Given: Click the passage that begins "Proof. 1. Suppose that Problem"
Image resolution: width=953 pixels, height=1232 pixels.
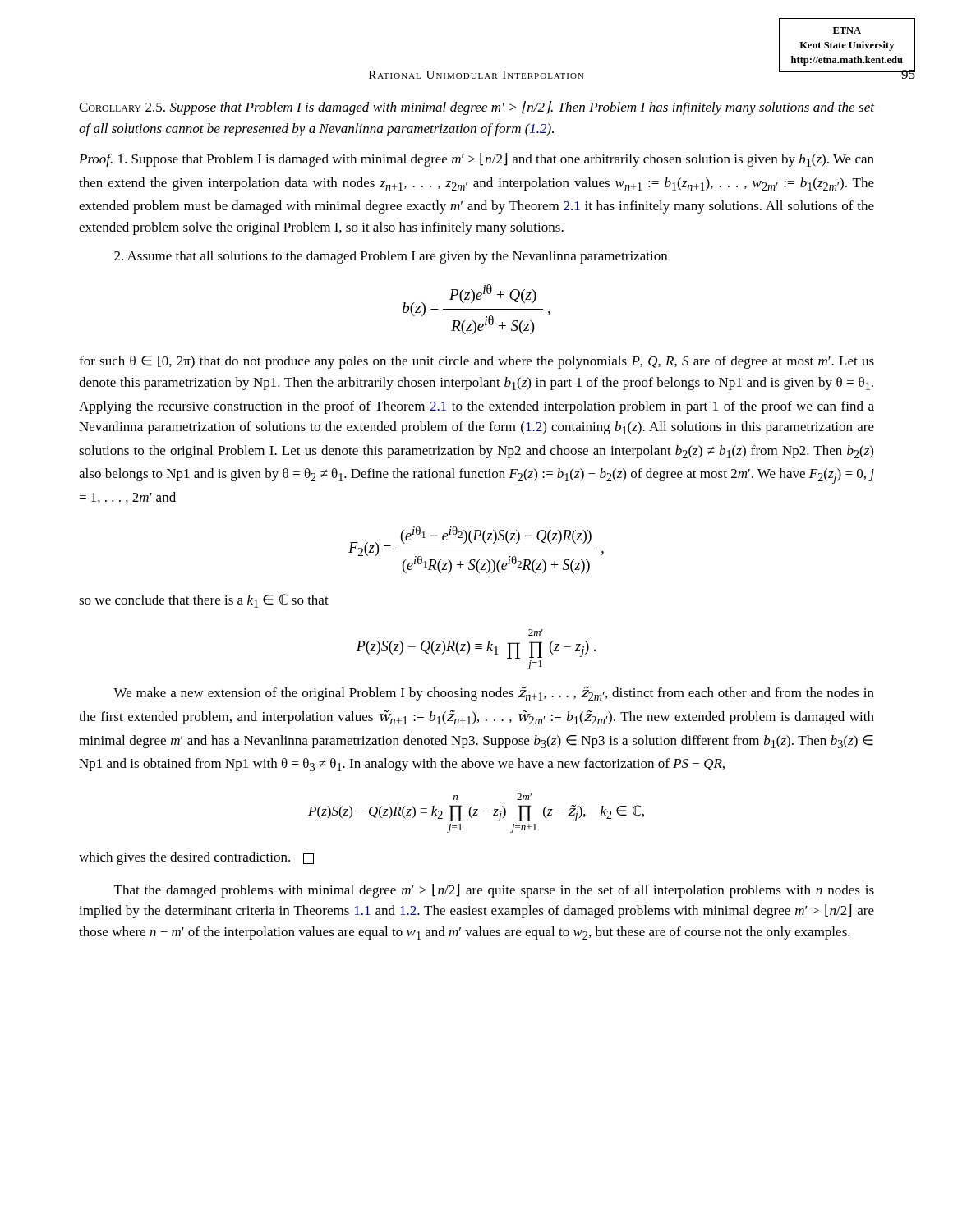Looking at the screenshot, I should pos(476,193).
